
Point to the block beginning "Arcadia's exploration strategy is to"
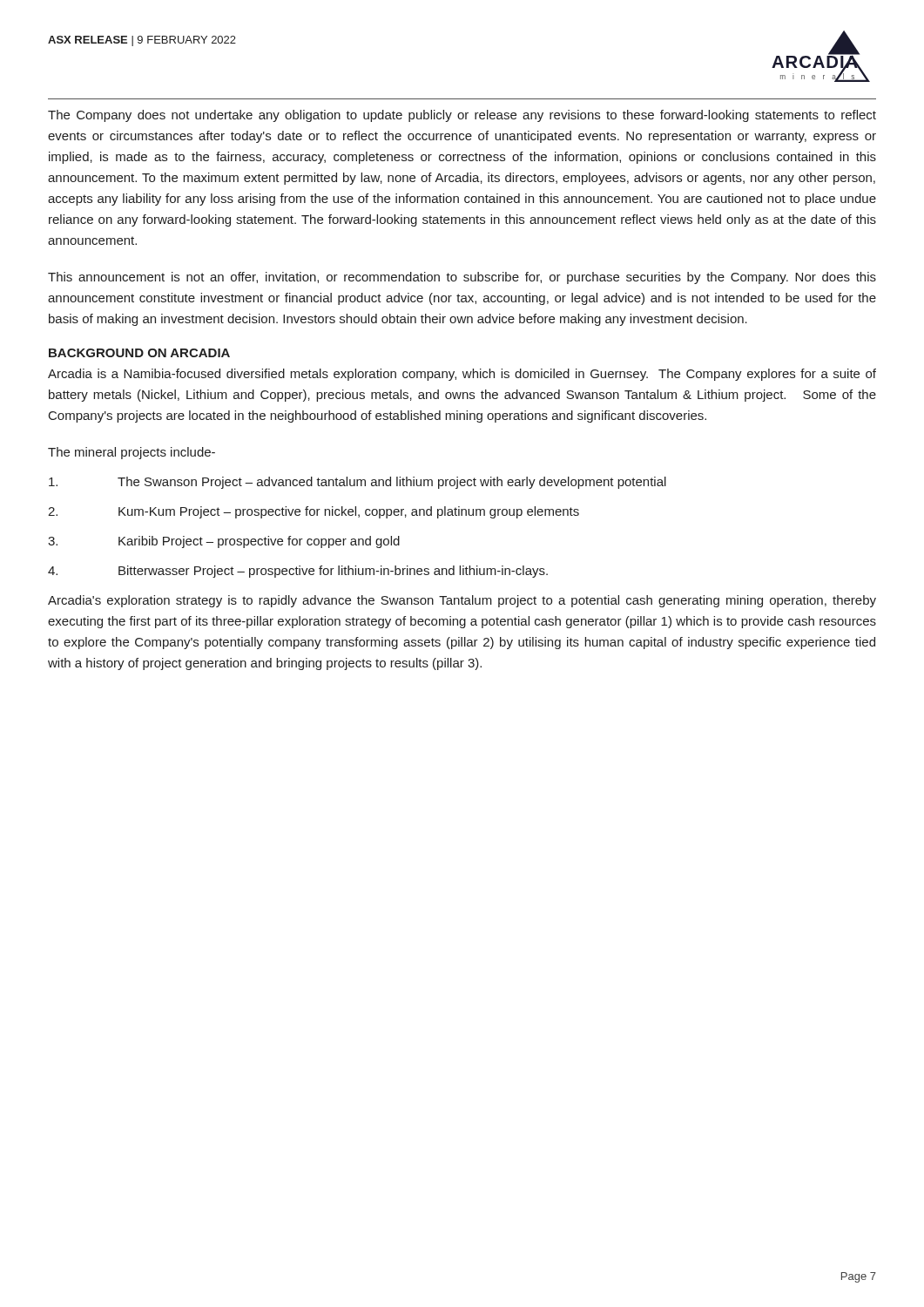point(462,631)
